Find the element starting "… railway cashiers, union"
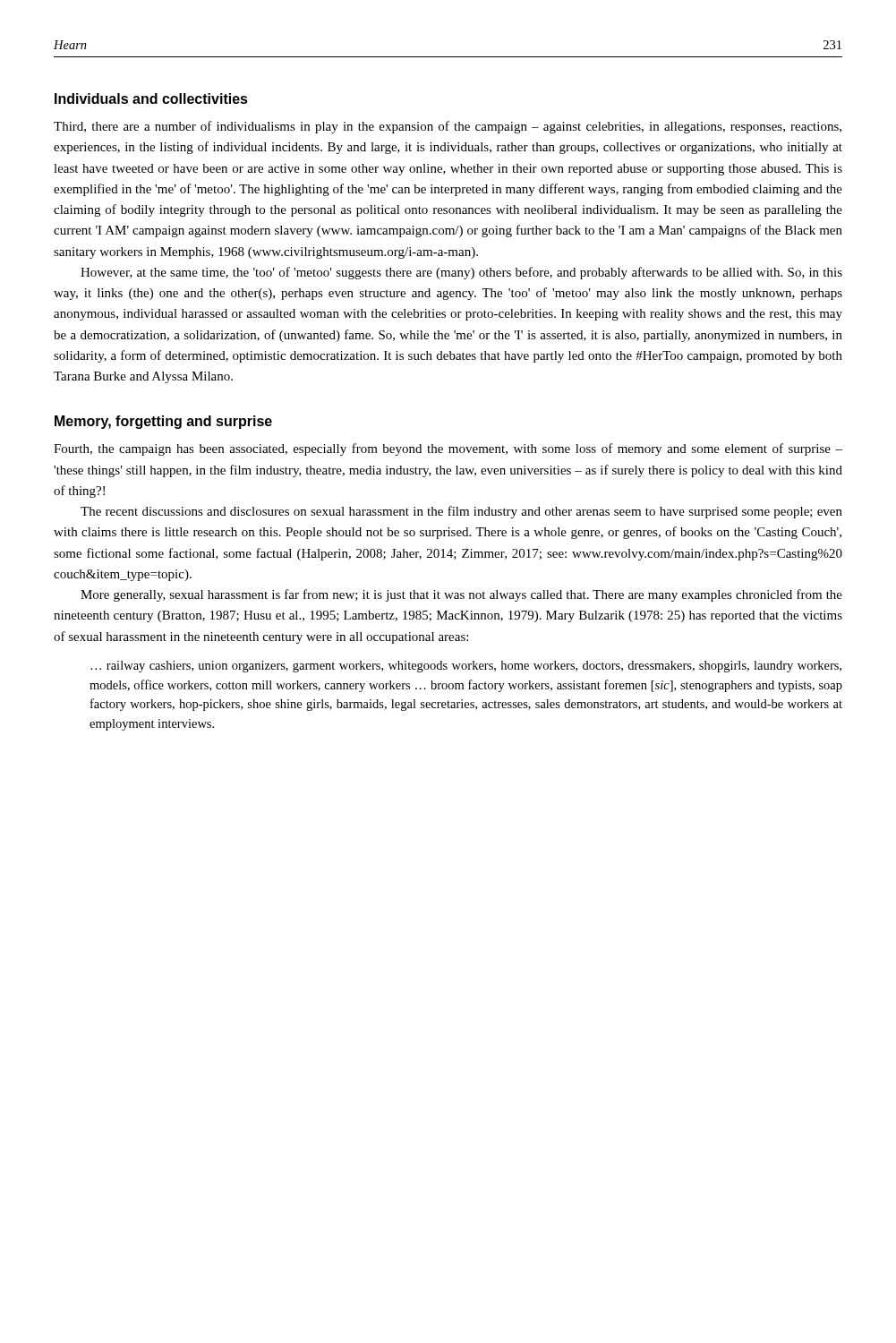Image resolution: width=896 pixels, height=1343 pixels. [x=466, y=694]
